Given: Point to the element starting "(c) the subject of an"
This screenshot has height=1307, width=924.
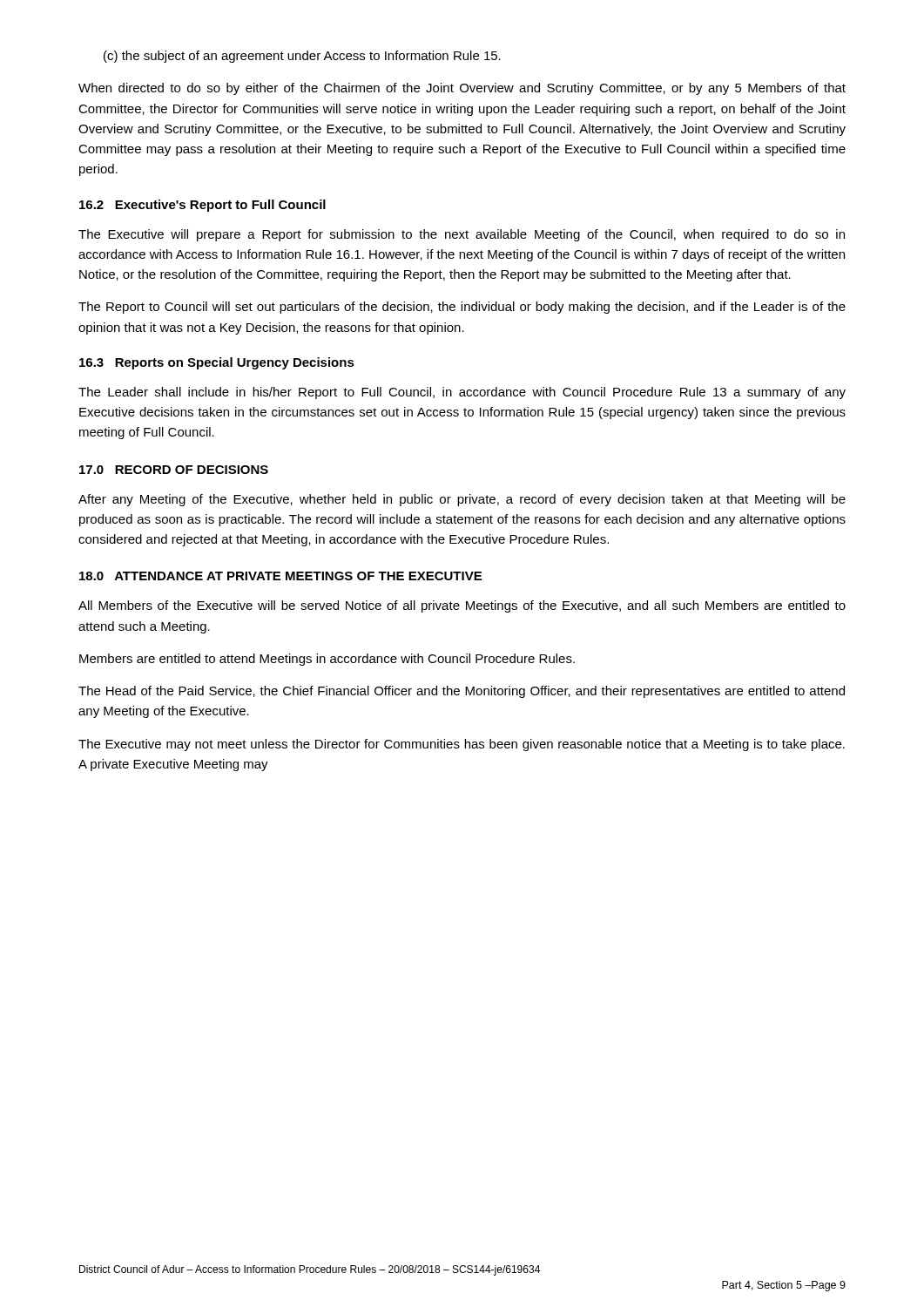Looking at the screenshot, I should click(x=302, y=55).
